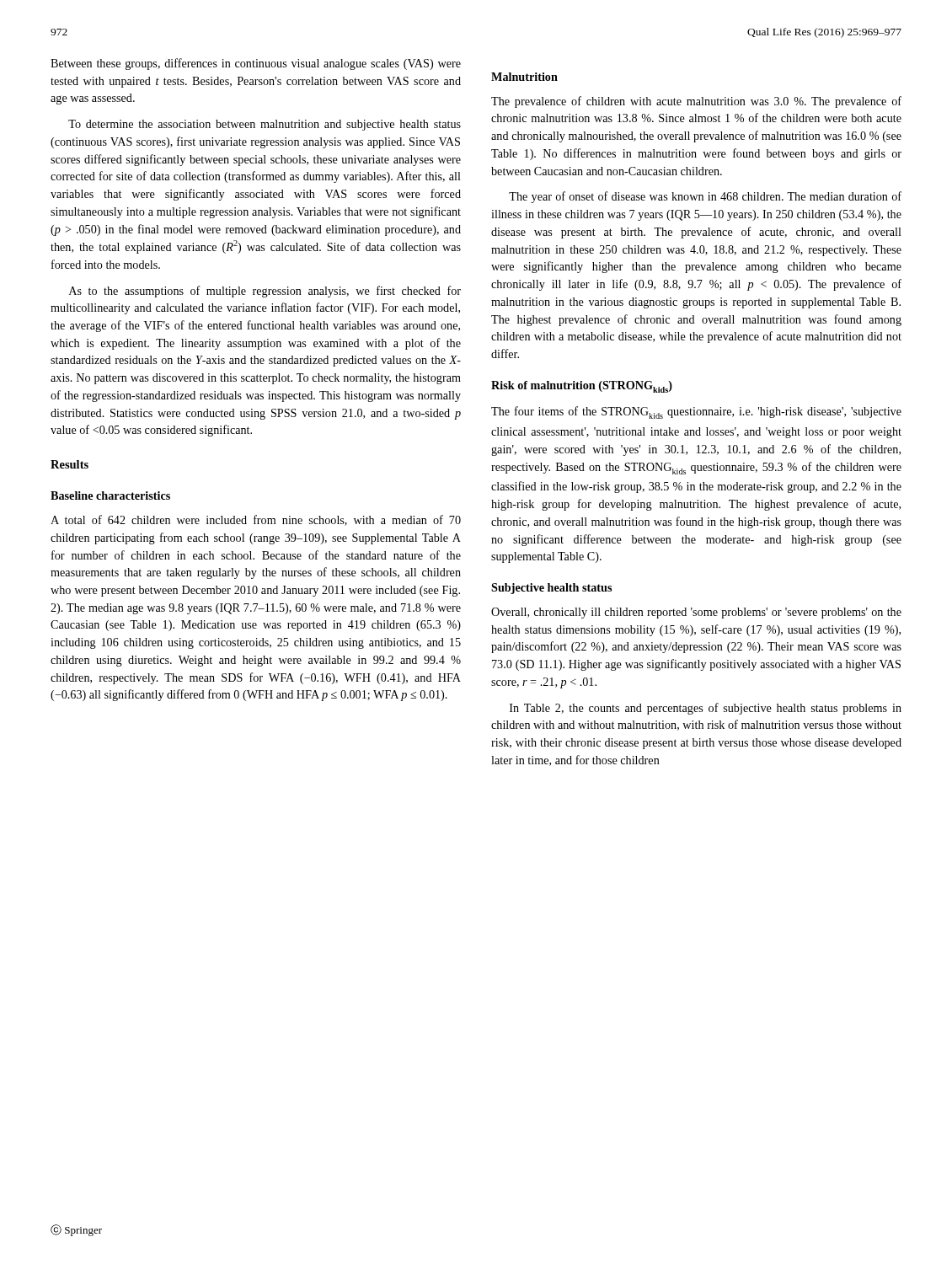952x1264 pixels.
Task: Locate the block of text that opens with "Overall, chronically ill children reported 'some problems' or"
Action: pos(696,613)
